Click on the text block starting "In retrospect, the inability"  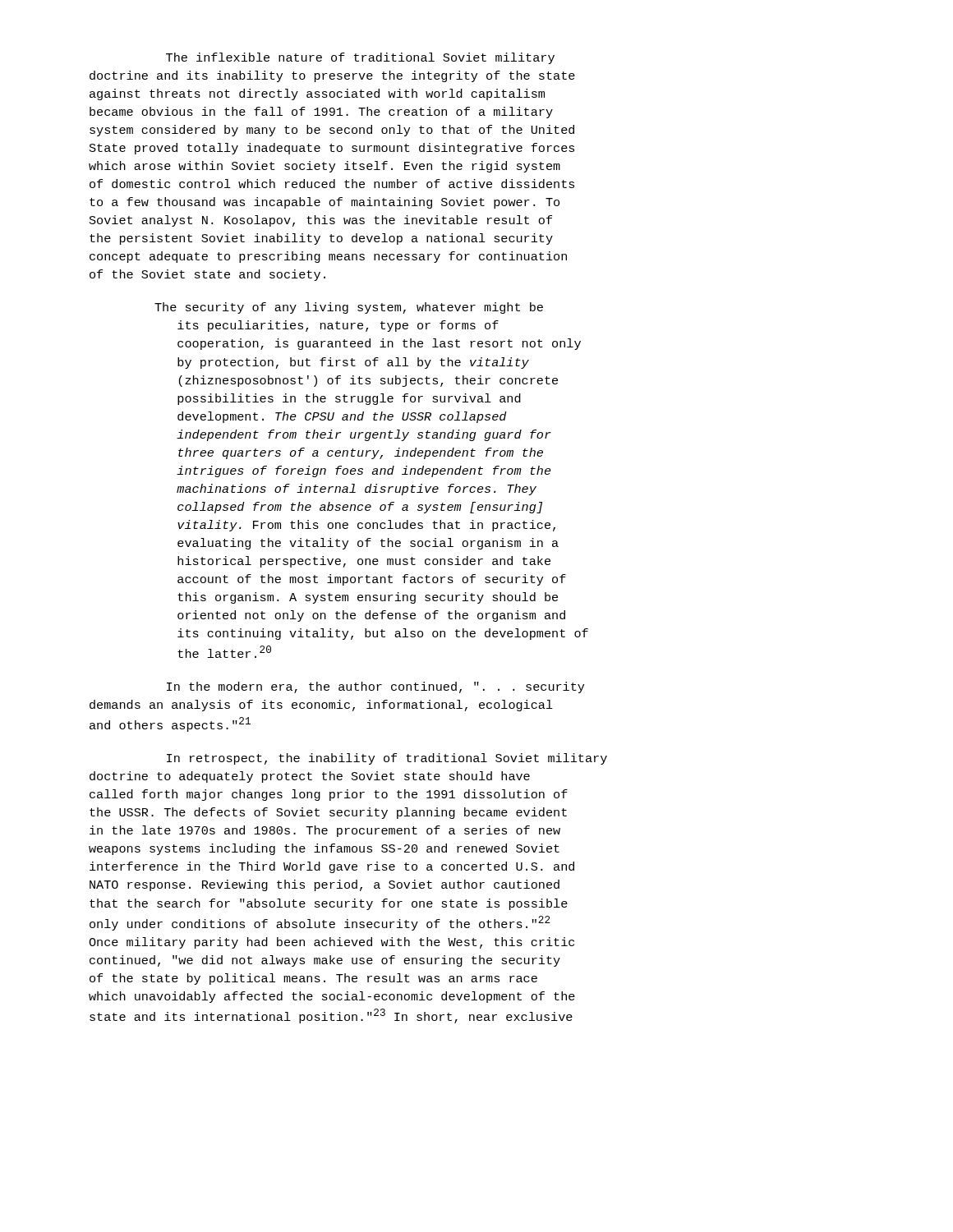point(348,888)
